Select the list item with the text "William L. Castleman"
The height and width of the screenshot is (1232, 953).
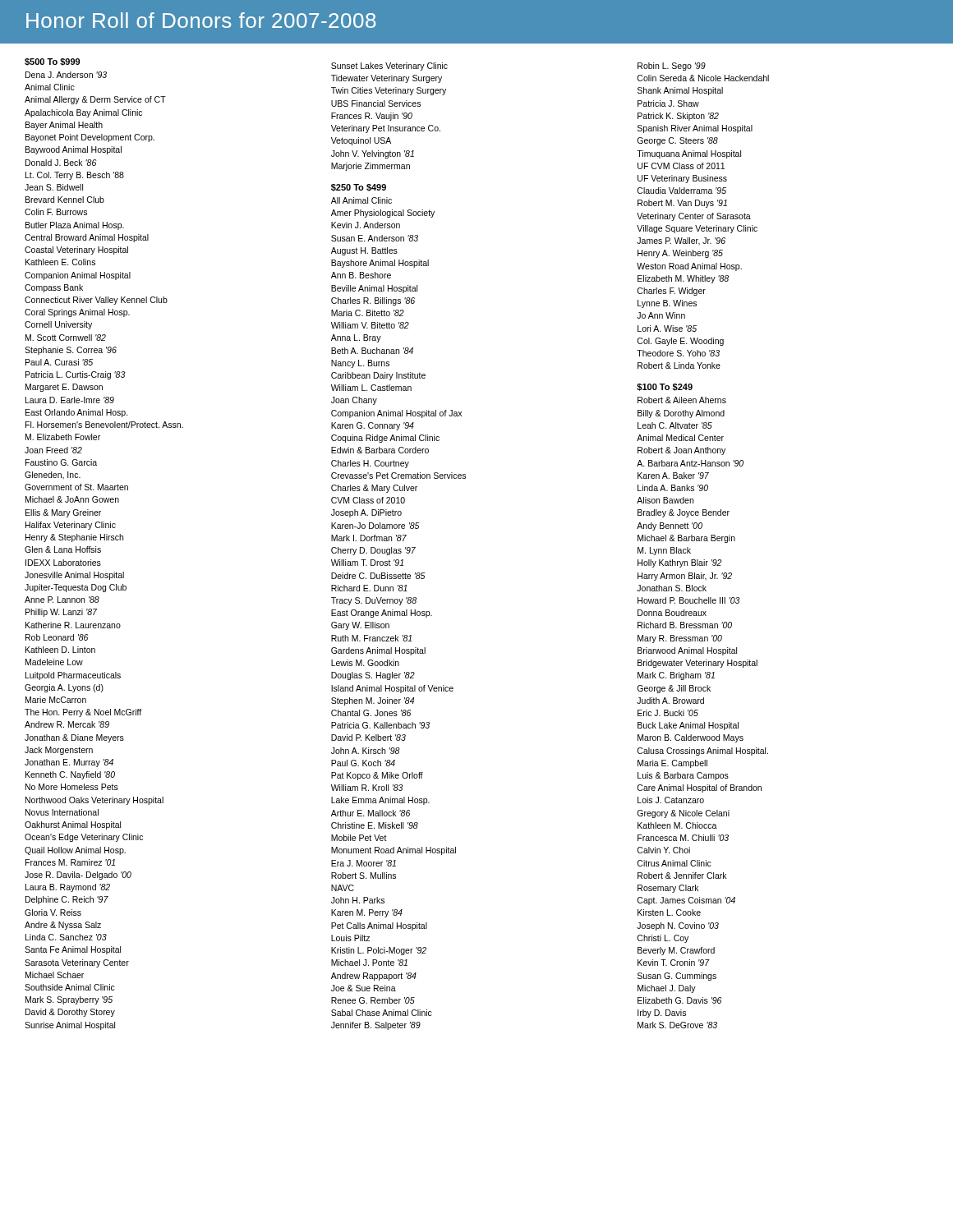pyautogui.click(x=371, y=388)
